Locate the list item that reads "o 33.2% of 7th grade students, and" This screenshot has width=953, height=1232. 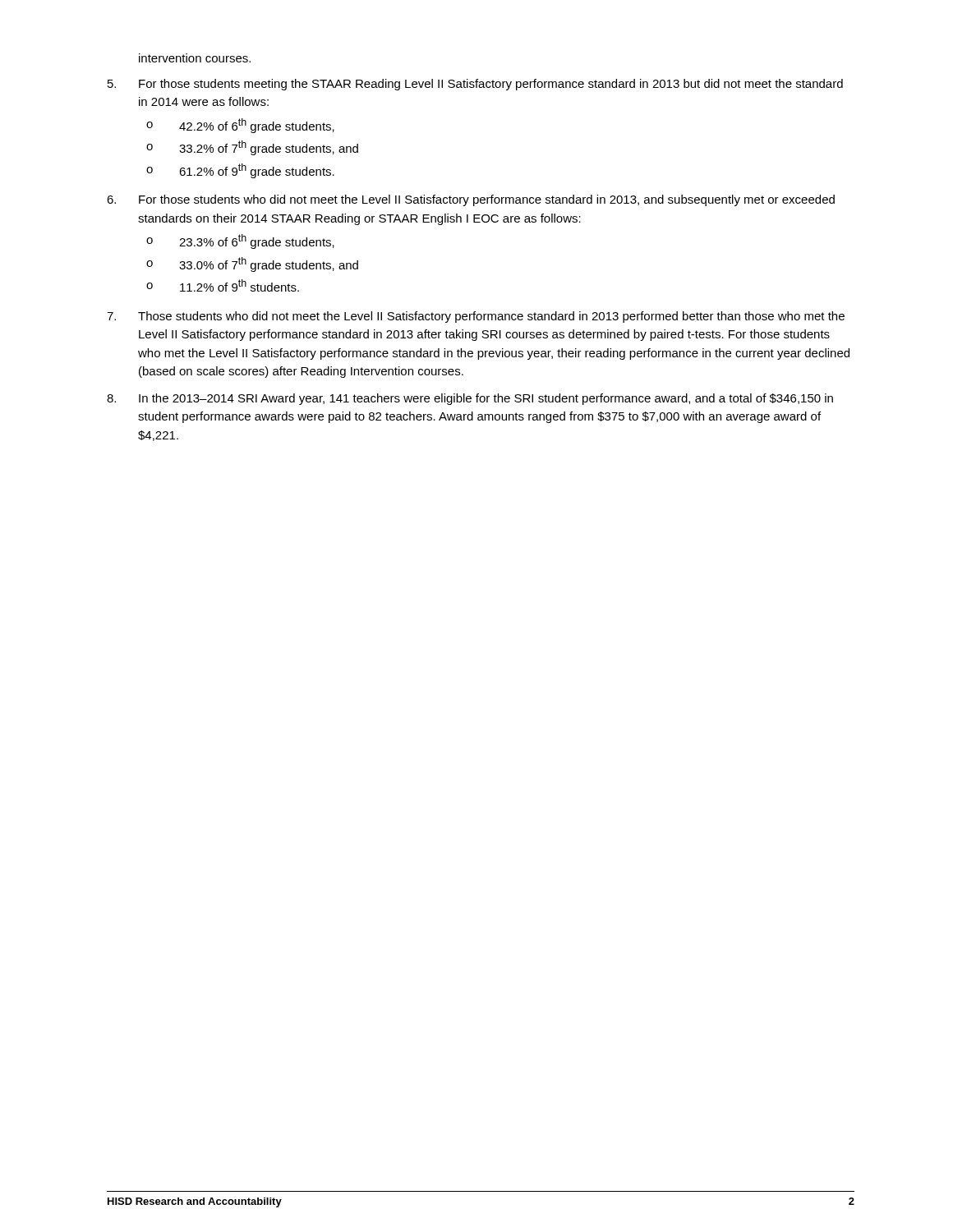[x=252, y=148]
